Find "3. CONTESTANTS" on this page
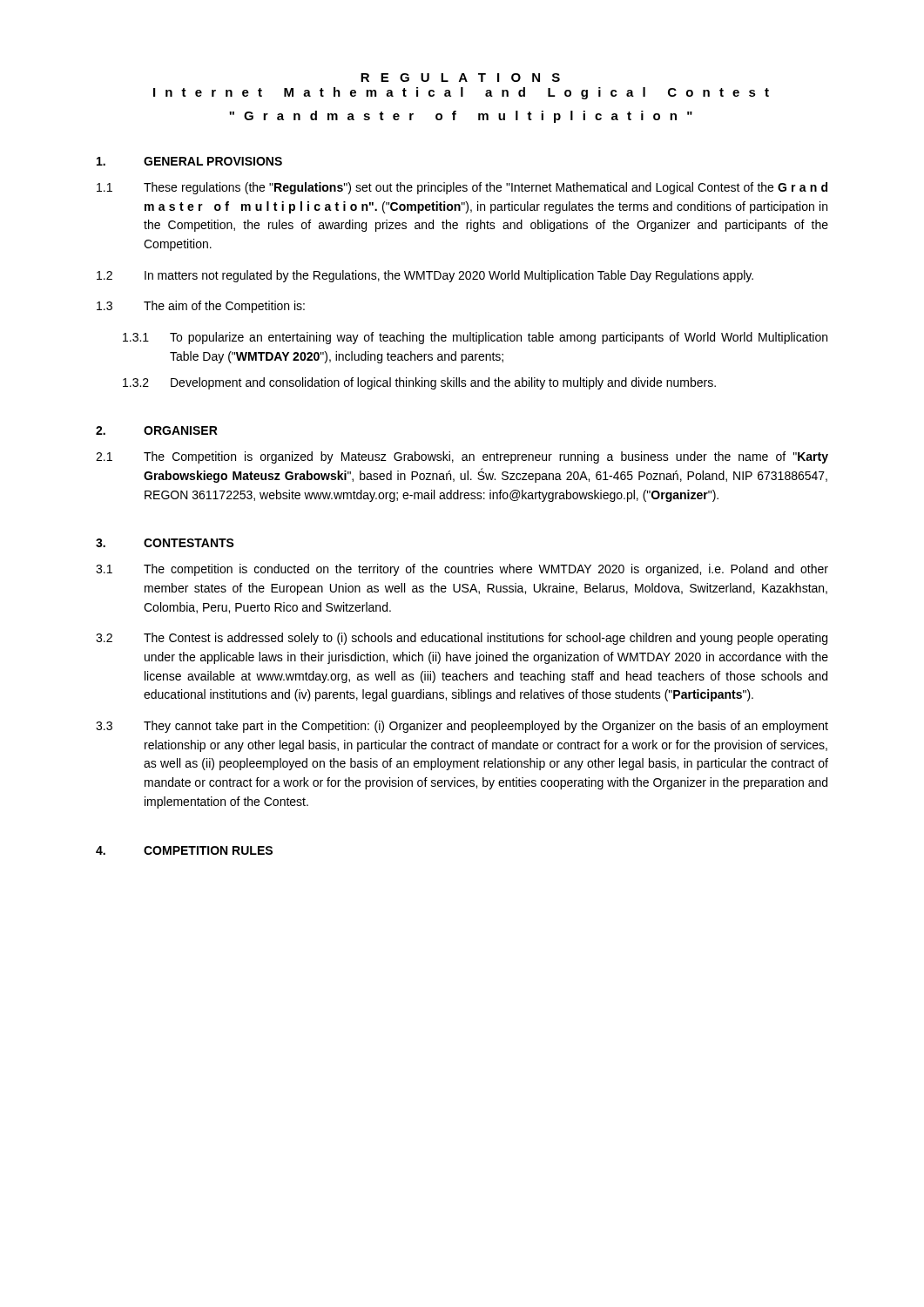The width and height of the screenshot is (924, 1307). 165,543
